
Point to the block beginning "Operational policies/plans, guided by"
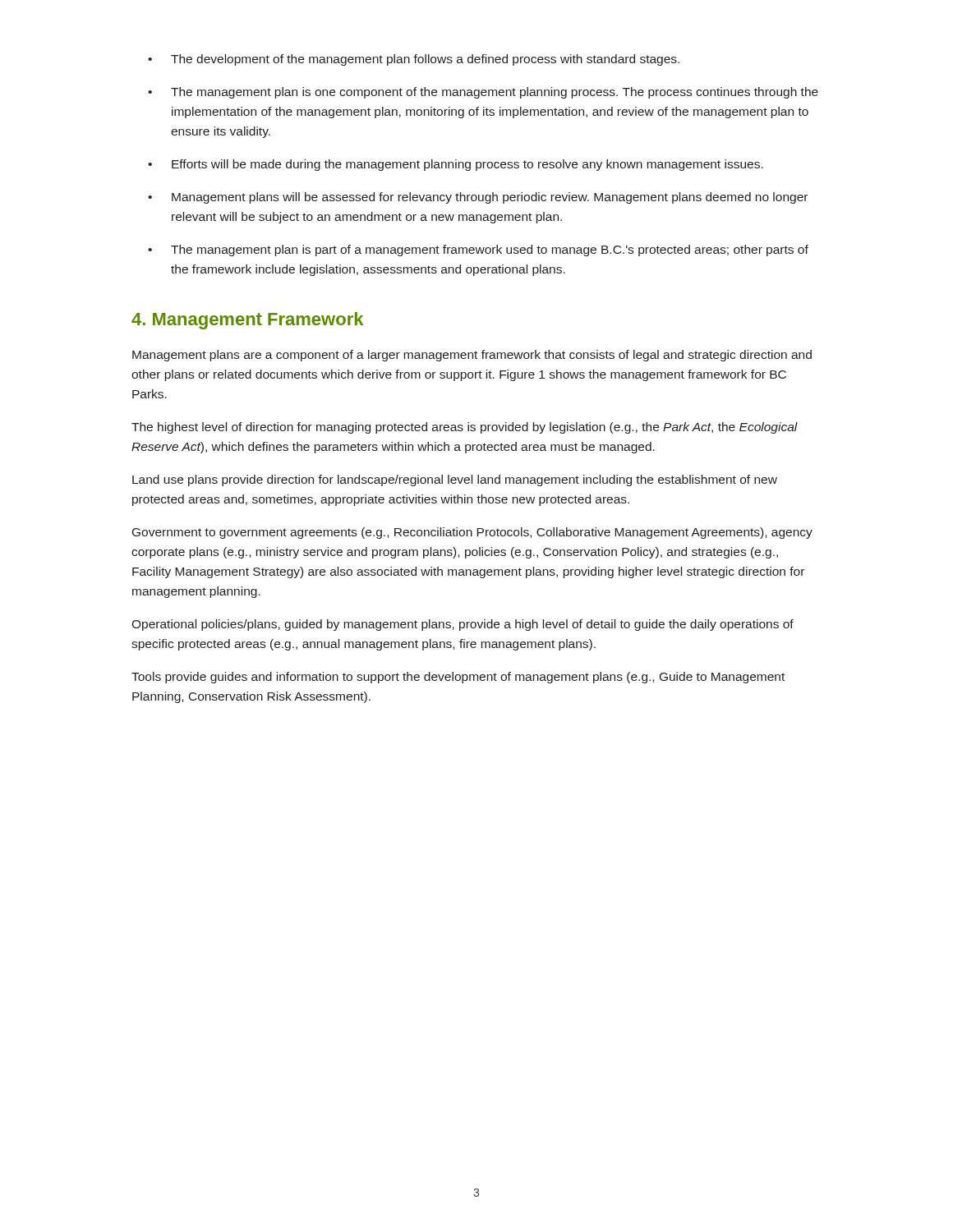click(462, 634)
